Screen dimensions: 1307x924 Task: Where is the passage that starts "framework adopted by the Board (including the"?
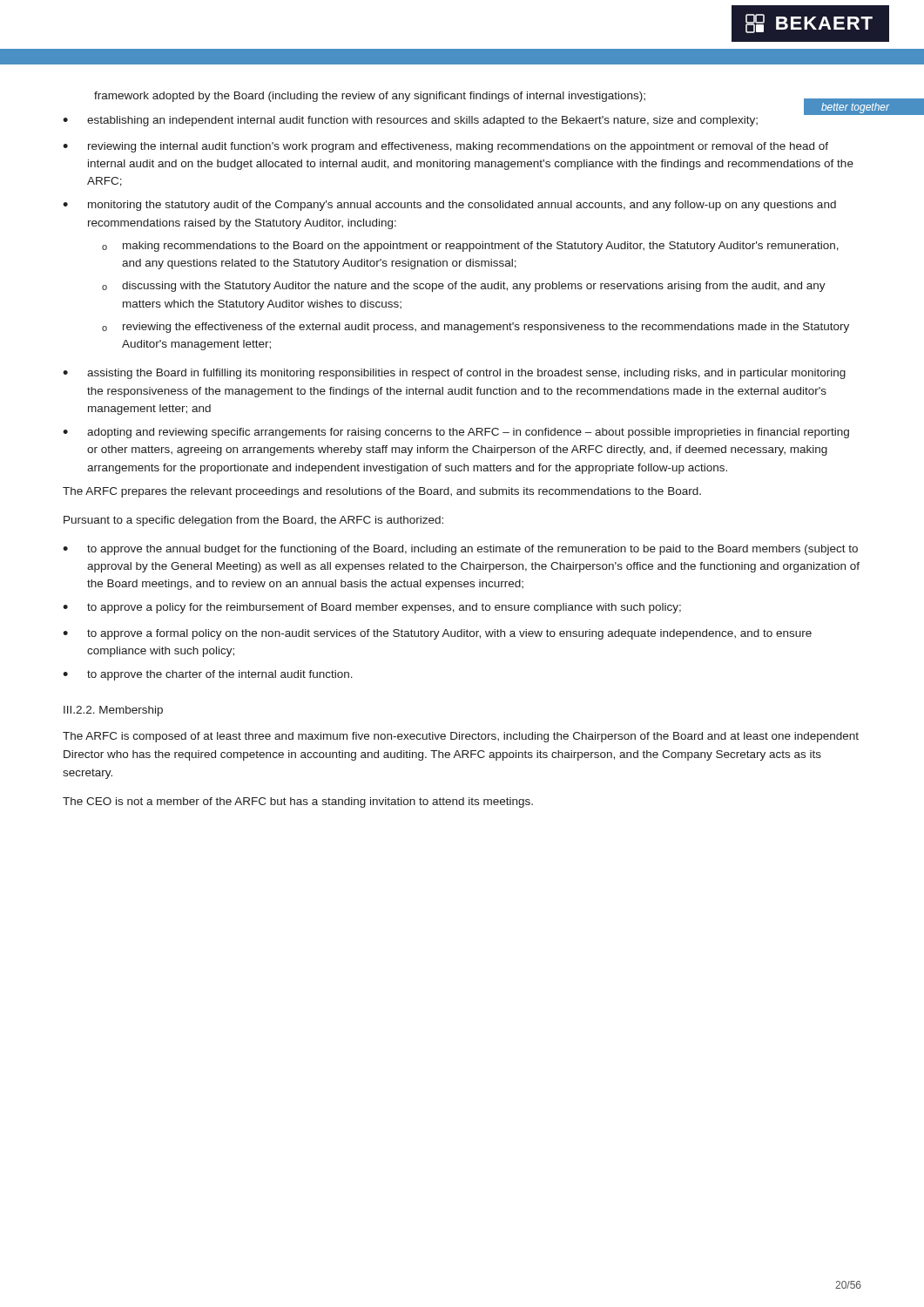click(x=370, y=95)
